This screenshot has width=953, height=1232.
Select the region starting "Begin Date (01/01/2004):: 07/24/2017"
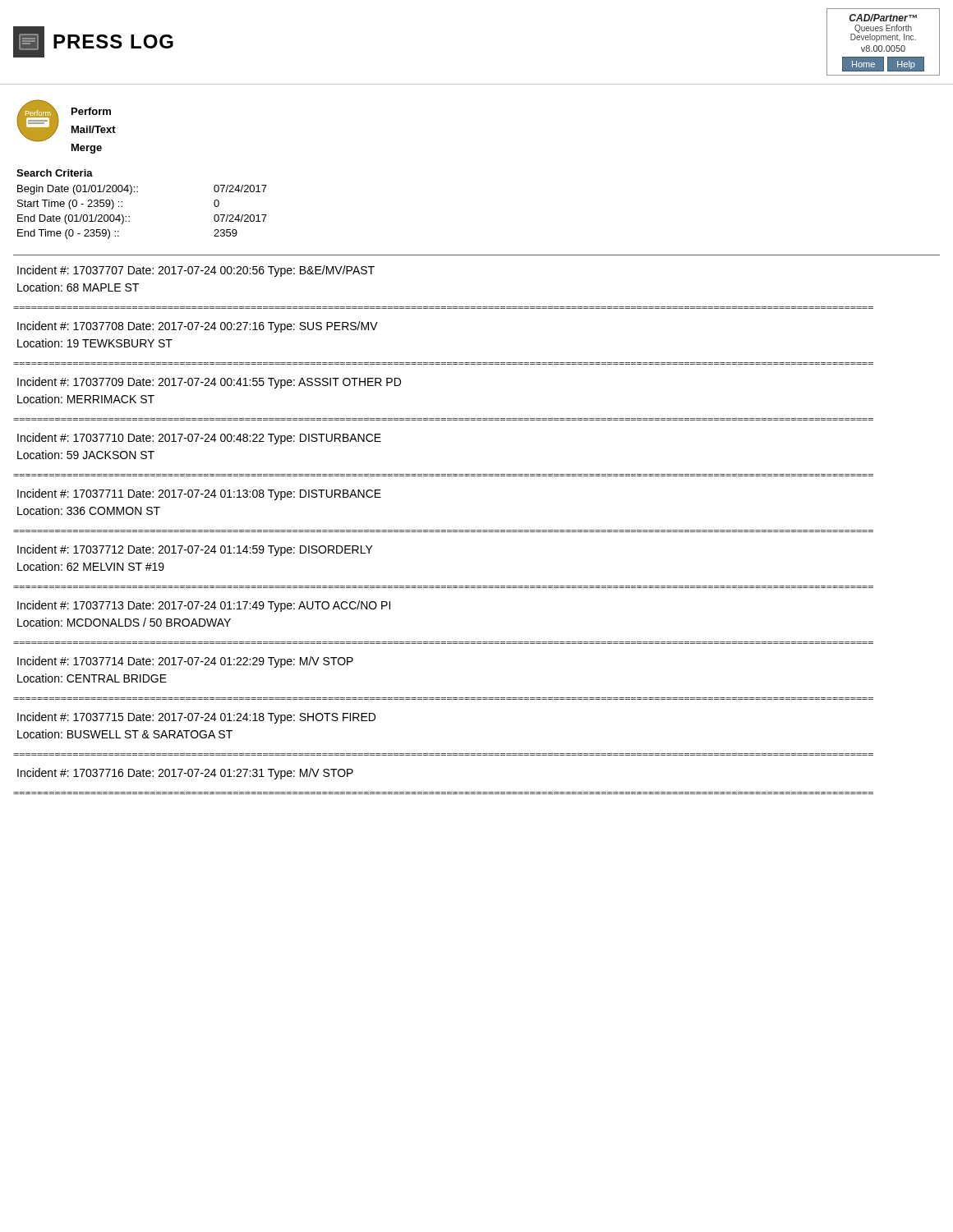[142, 189]
